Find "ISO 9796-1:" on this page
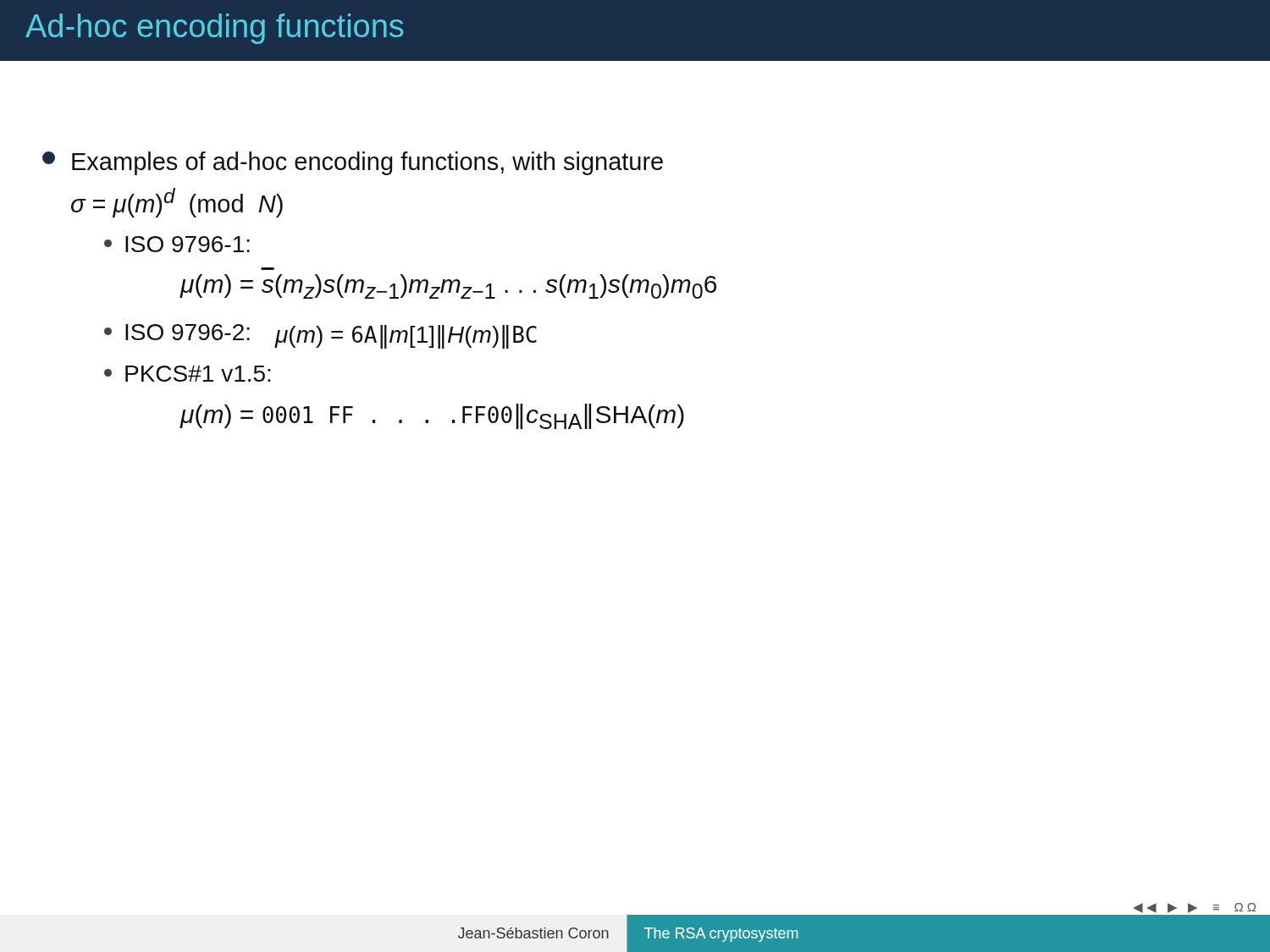1270x952 pixels. tap(178, 244)
